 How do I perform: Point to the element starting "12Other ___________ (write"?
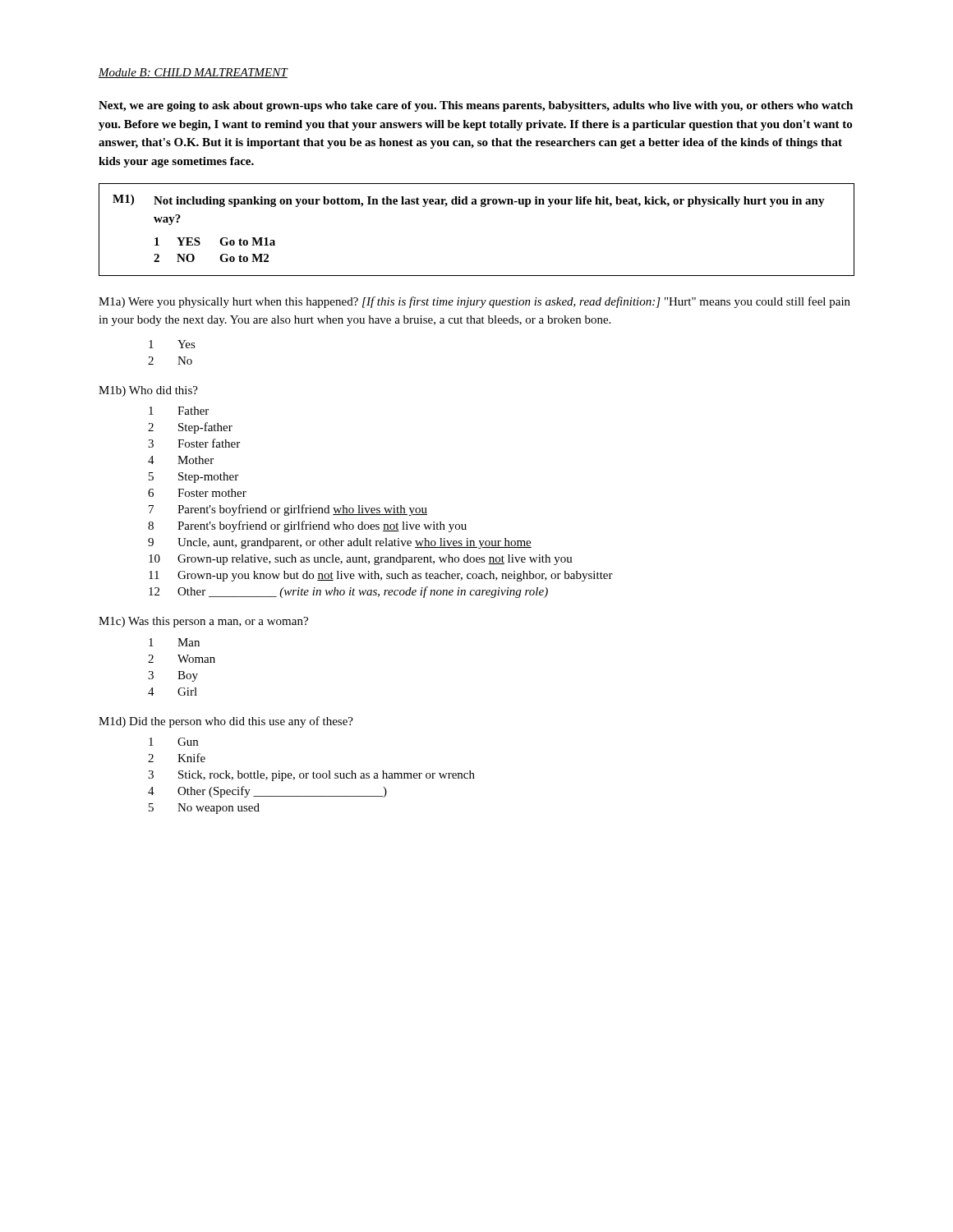(x=348, y=592)
